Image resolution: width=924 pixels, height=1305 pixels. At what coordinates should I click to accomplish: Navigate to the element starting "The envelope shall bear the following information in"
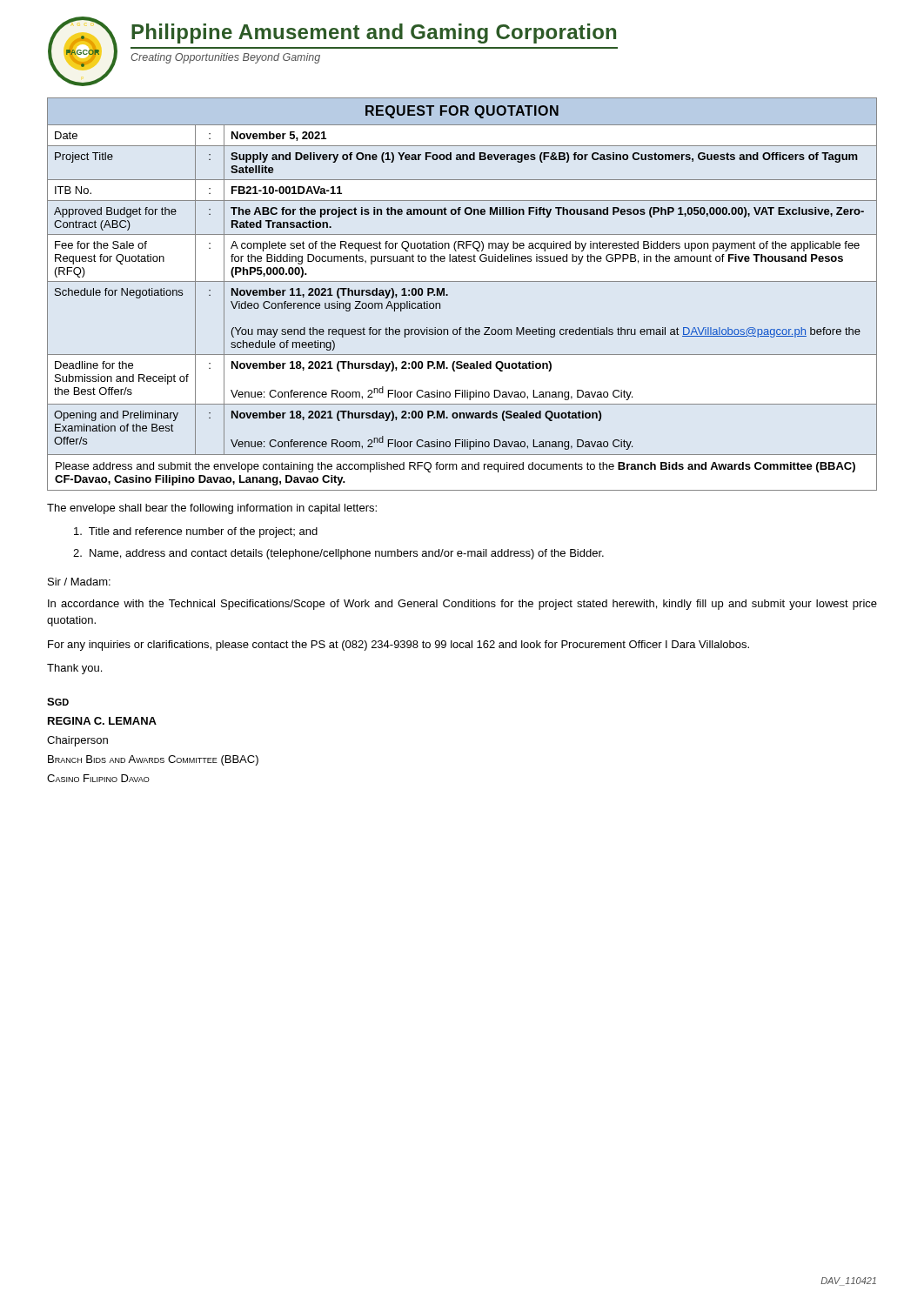[212, 507]
